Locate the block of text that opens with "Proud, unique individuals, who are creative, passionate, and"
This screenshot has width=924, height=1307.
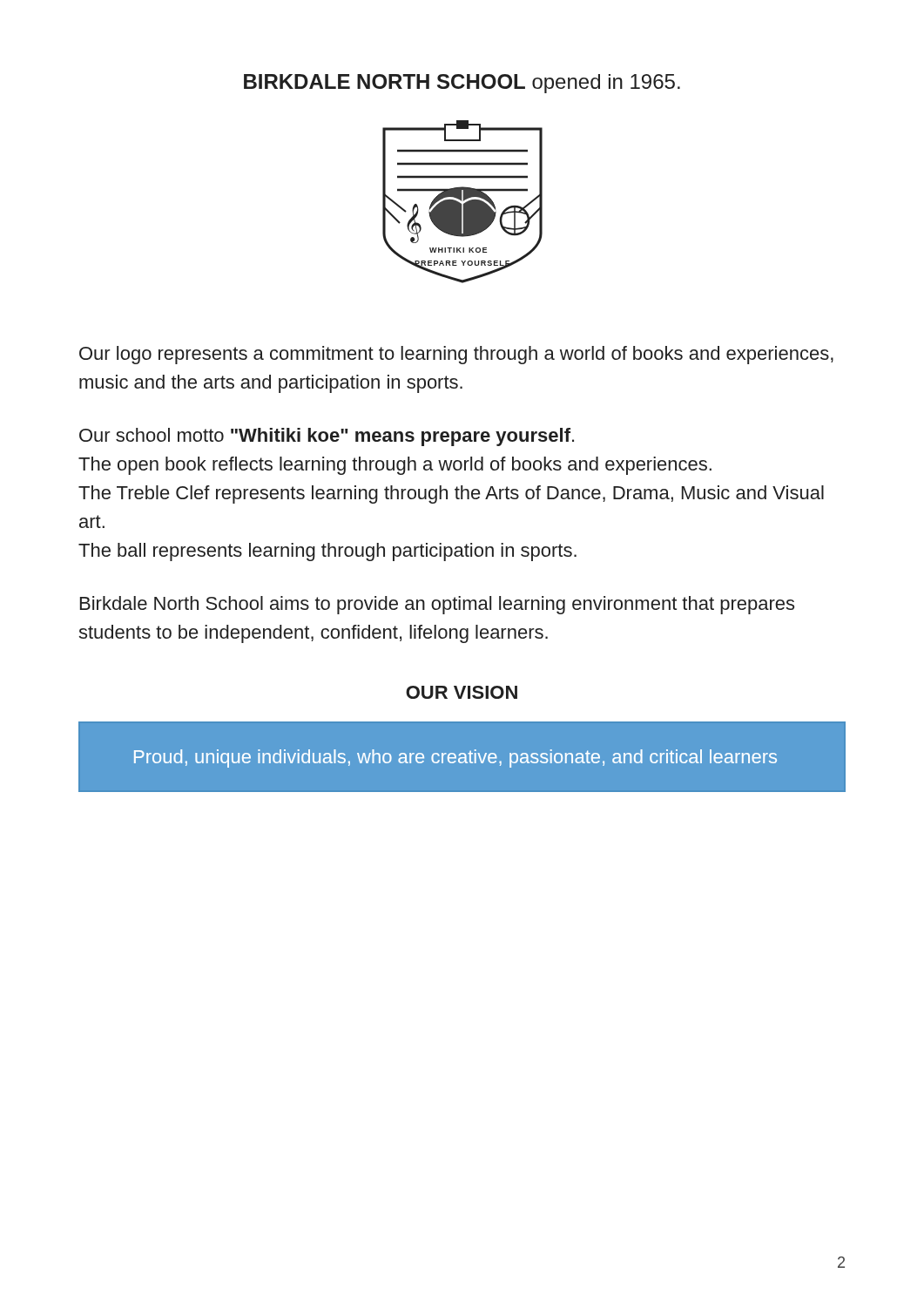455,757
